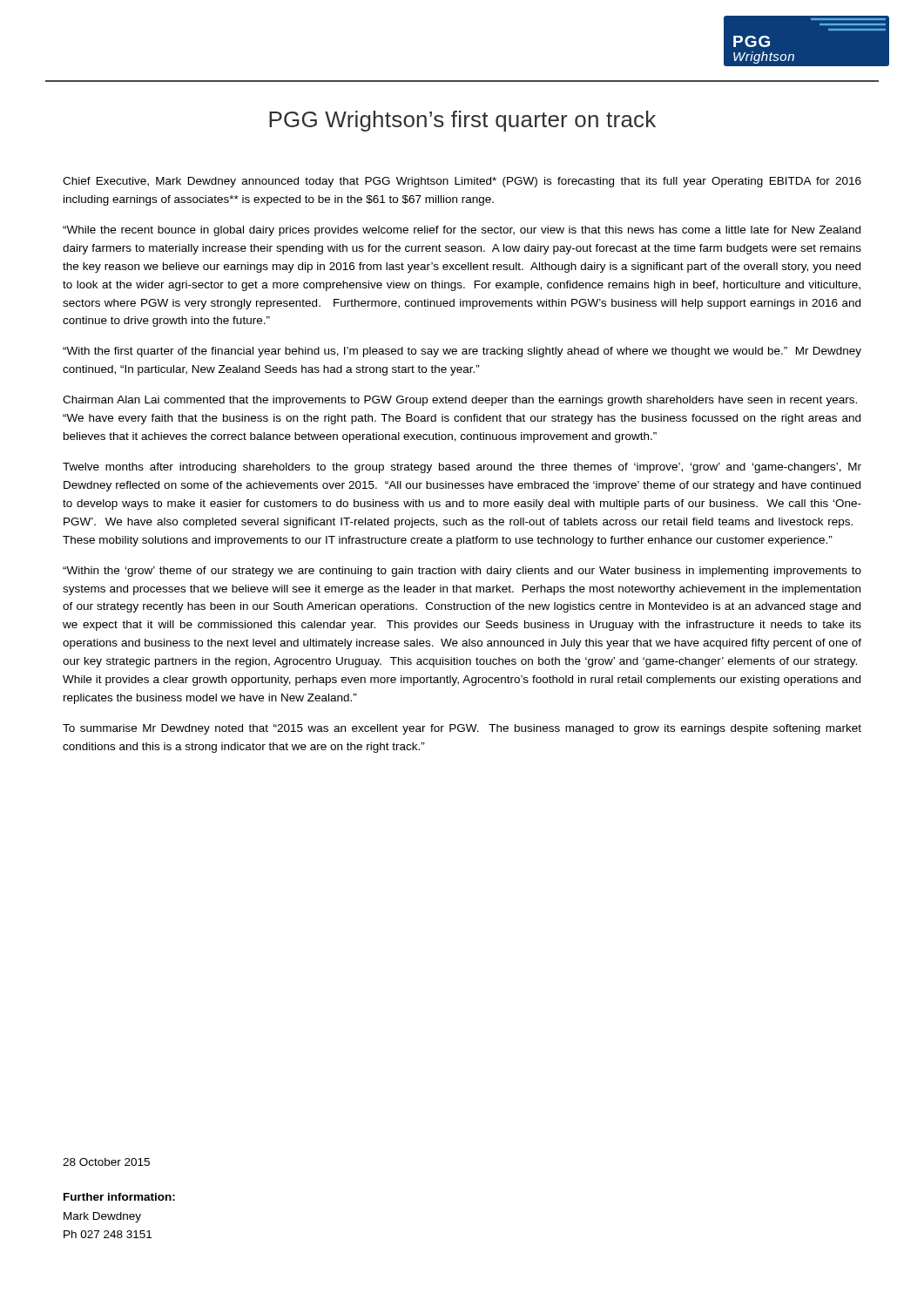Select the text block that reads "“Within the ‘grow’ theme of our strategy we"
The image size is (924, 1307).
point(462,634)
